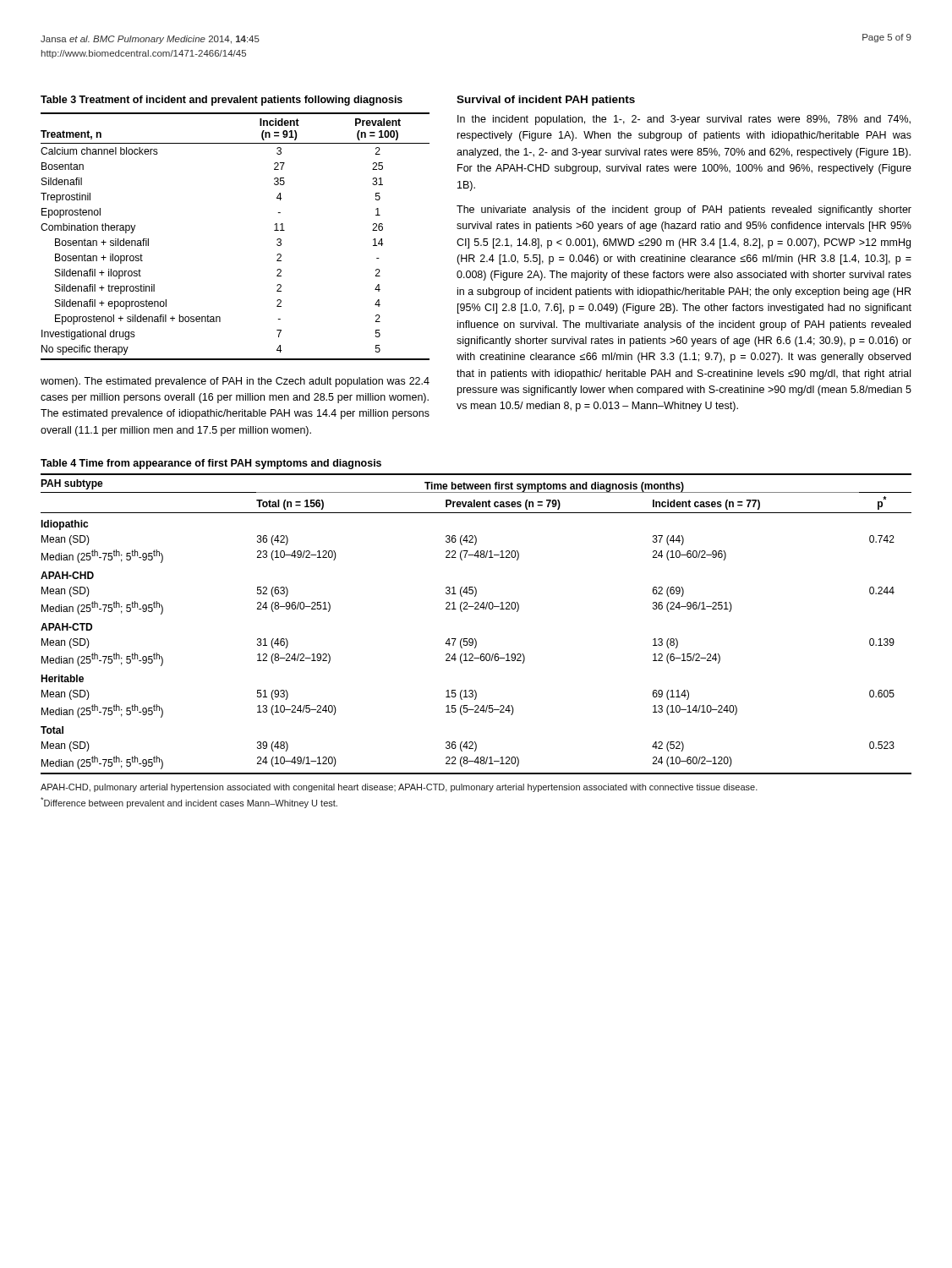
Task: Click where it says "Survival of incident PAH patients"
Action: pos(546,99)
